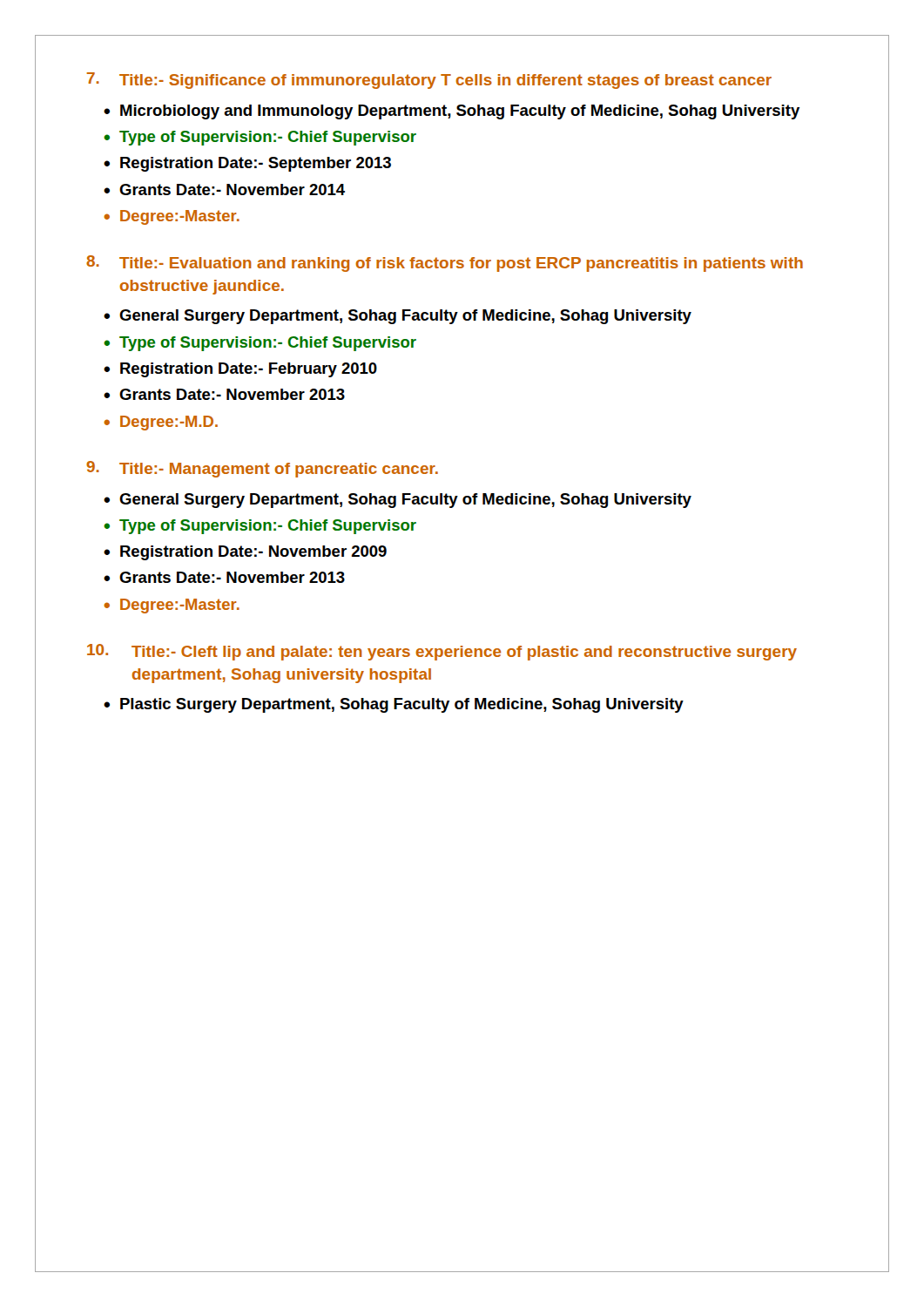Point to the region starting "• Grants Date:- November 2014"

(x=224, y=190)
